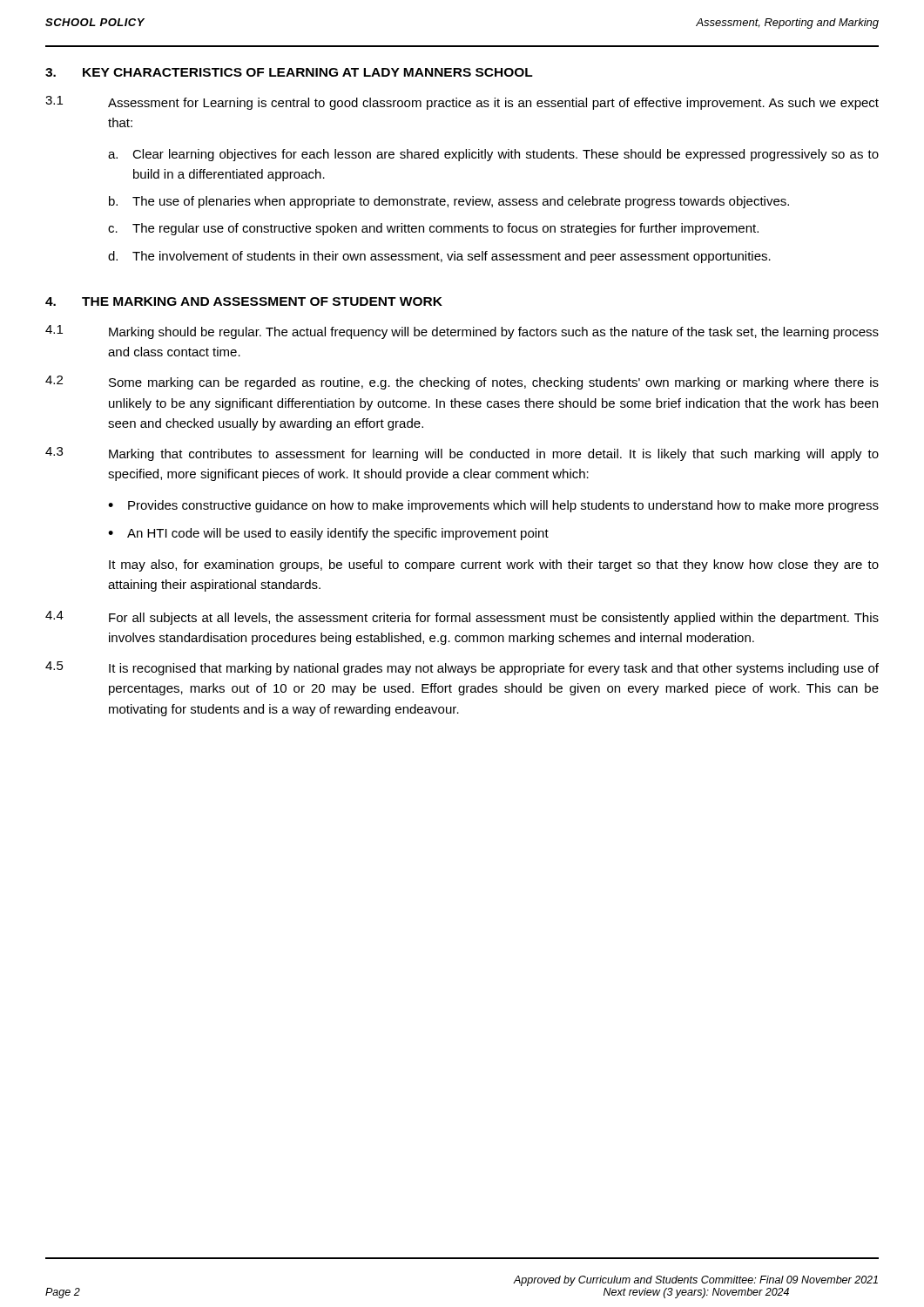This screenshot has width=924, height=1307.
Task: Select the list item that says "d. The involvement of students in their own"
Action: (493, 255)
